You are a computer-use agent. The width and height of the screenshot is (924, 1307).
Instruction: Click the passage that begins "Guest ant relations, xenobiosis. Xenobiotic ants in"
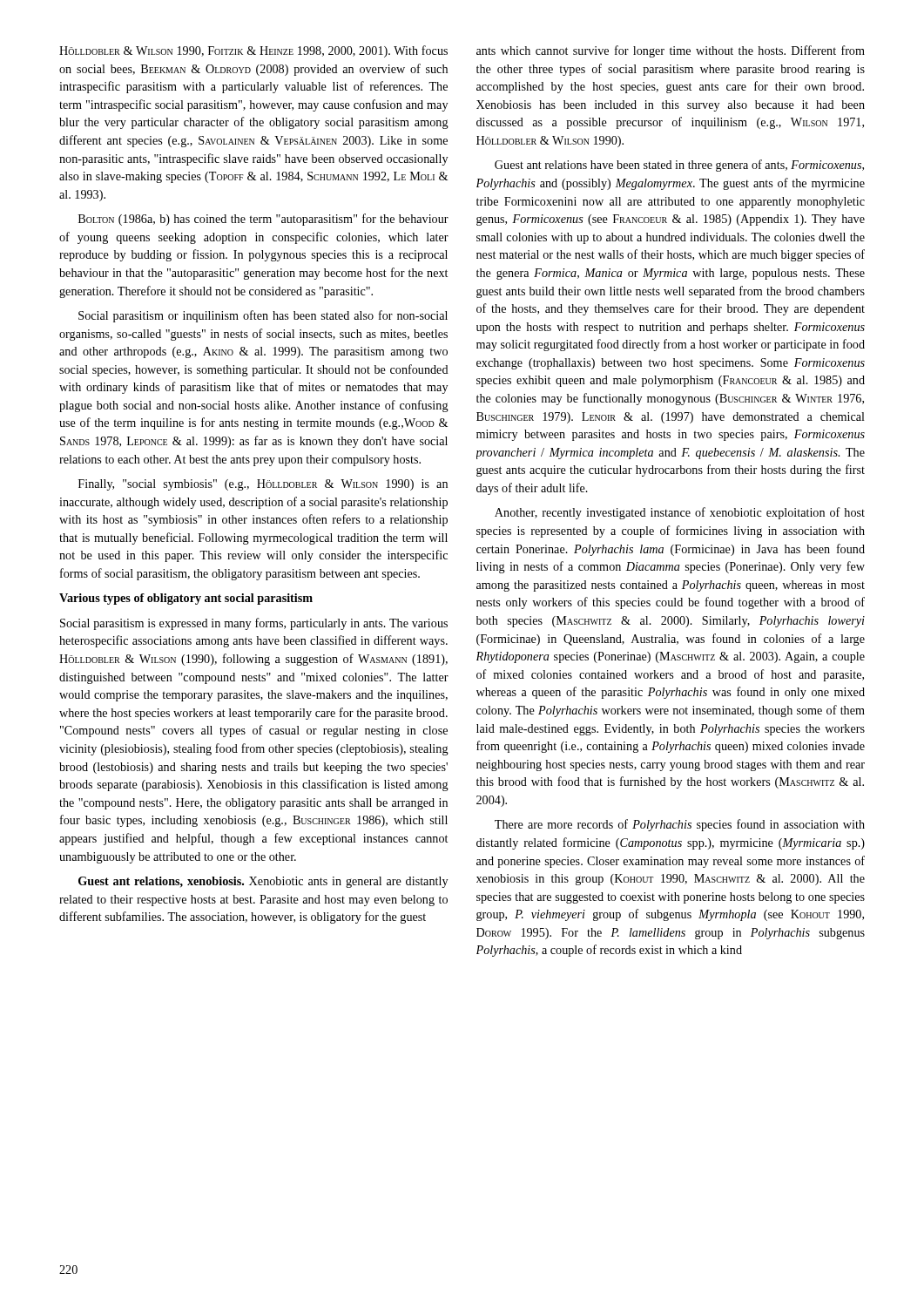coord(254,899)
